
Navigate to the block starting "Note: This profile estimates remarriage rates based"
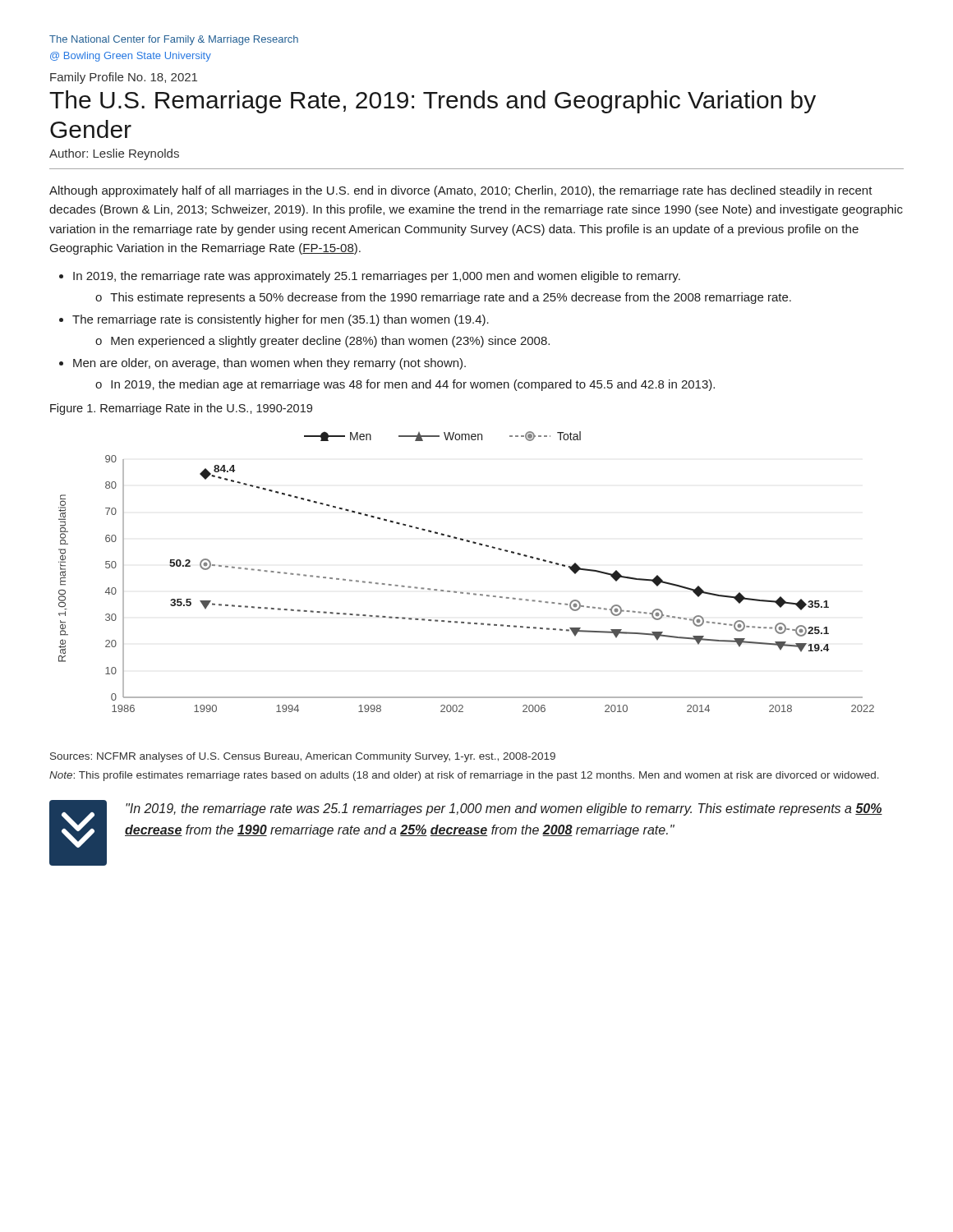[x=464, y=775]
